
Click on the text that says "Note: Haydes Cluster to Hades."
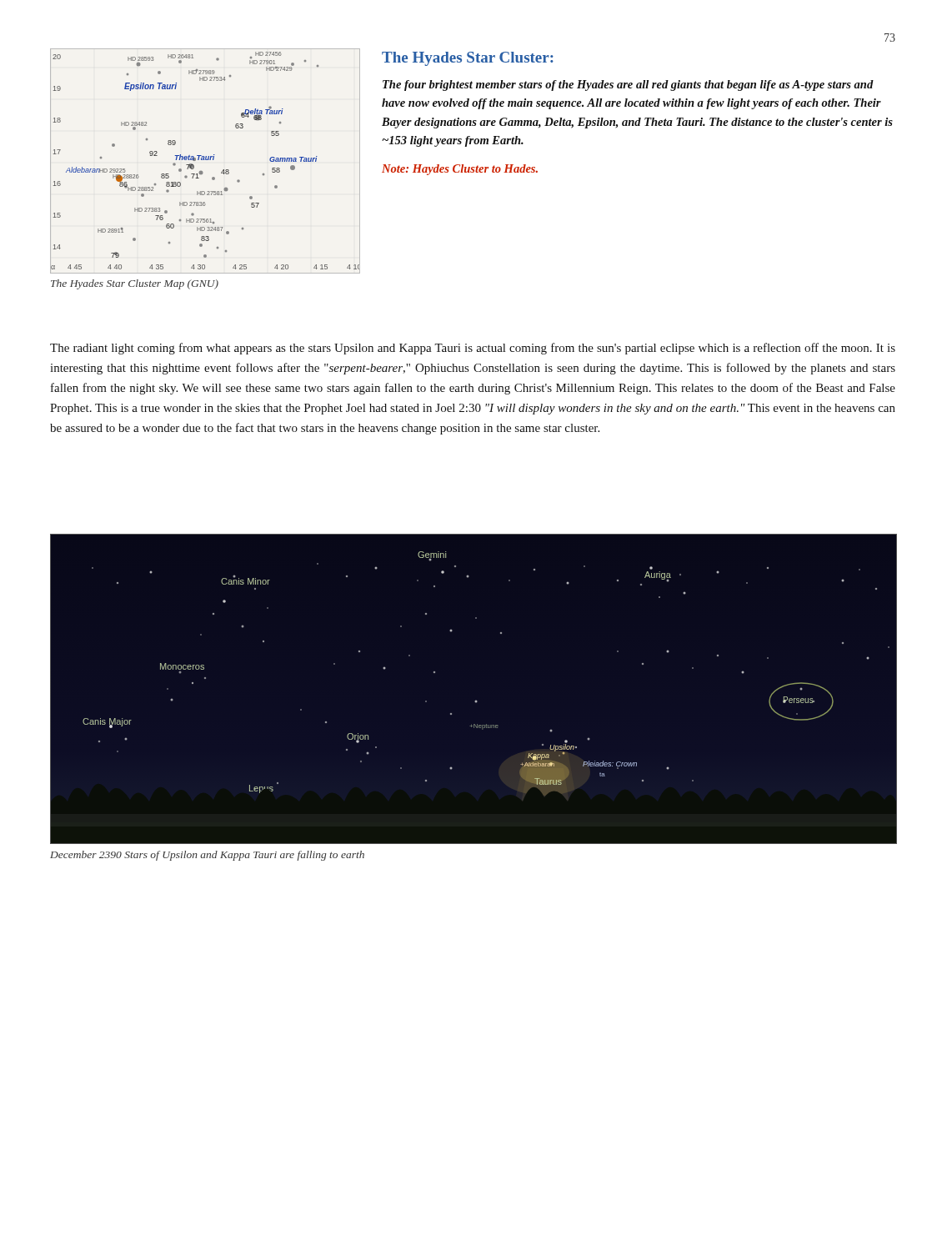(460, 168)
